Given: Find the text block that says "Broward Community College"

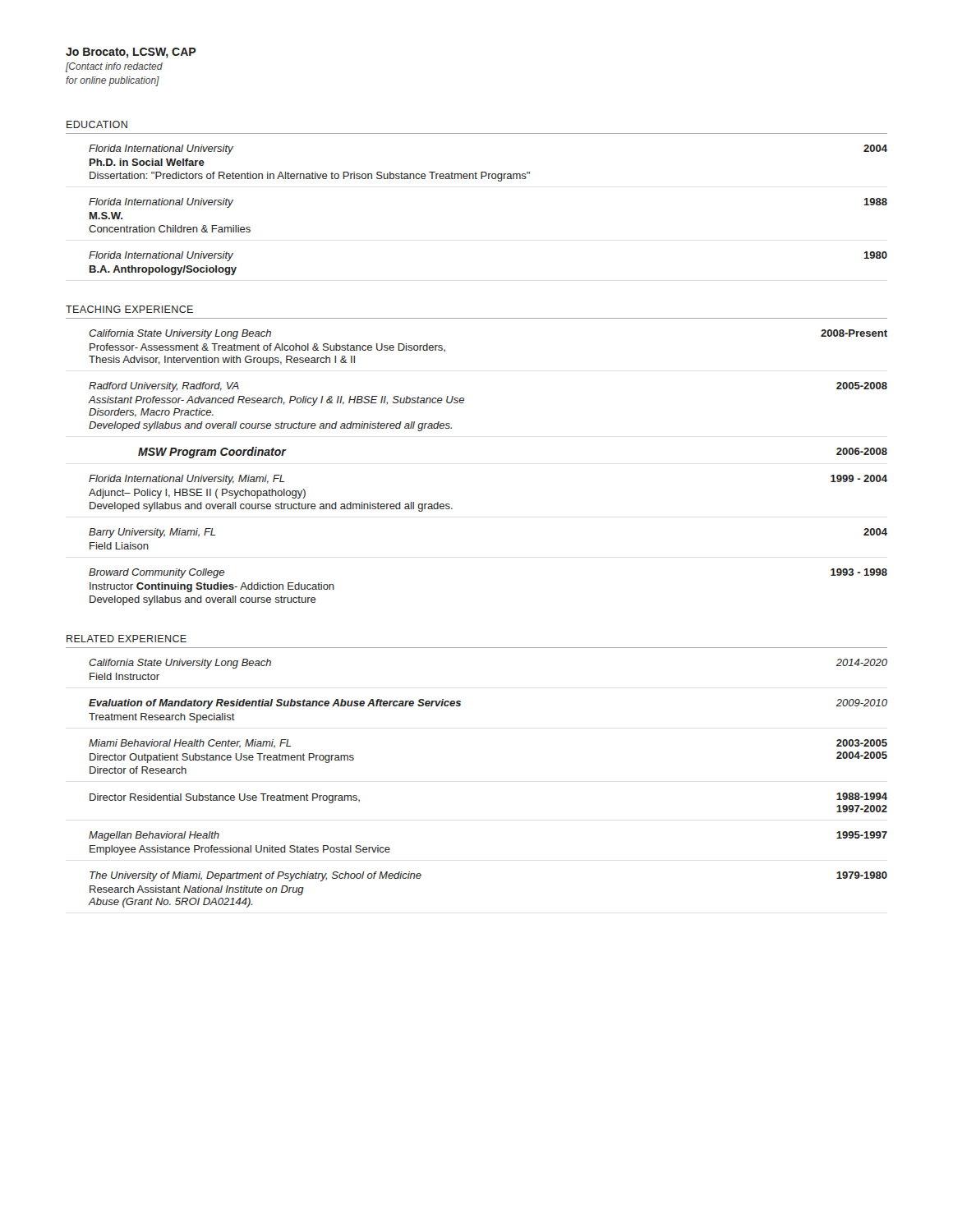Looking at the screenshot, I should point(147,573).
